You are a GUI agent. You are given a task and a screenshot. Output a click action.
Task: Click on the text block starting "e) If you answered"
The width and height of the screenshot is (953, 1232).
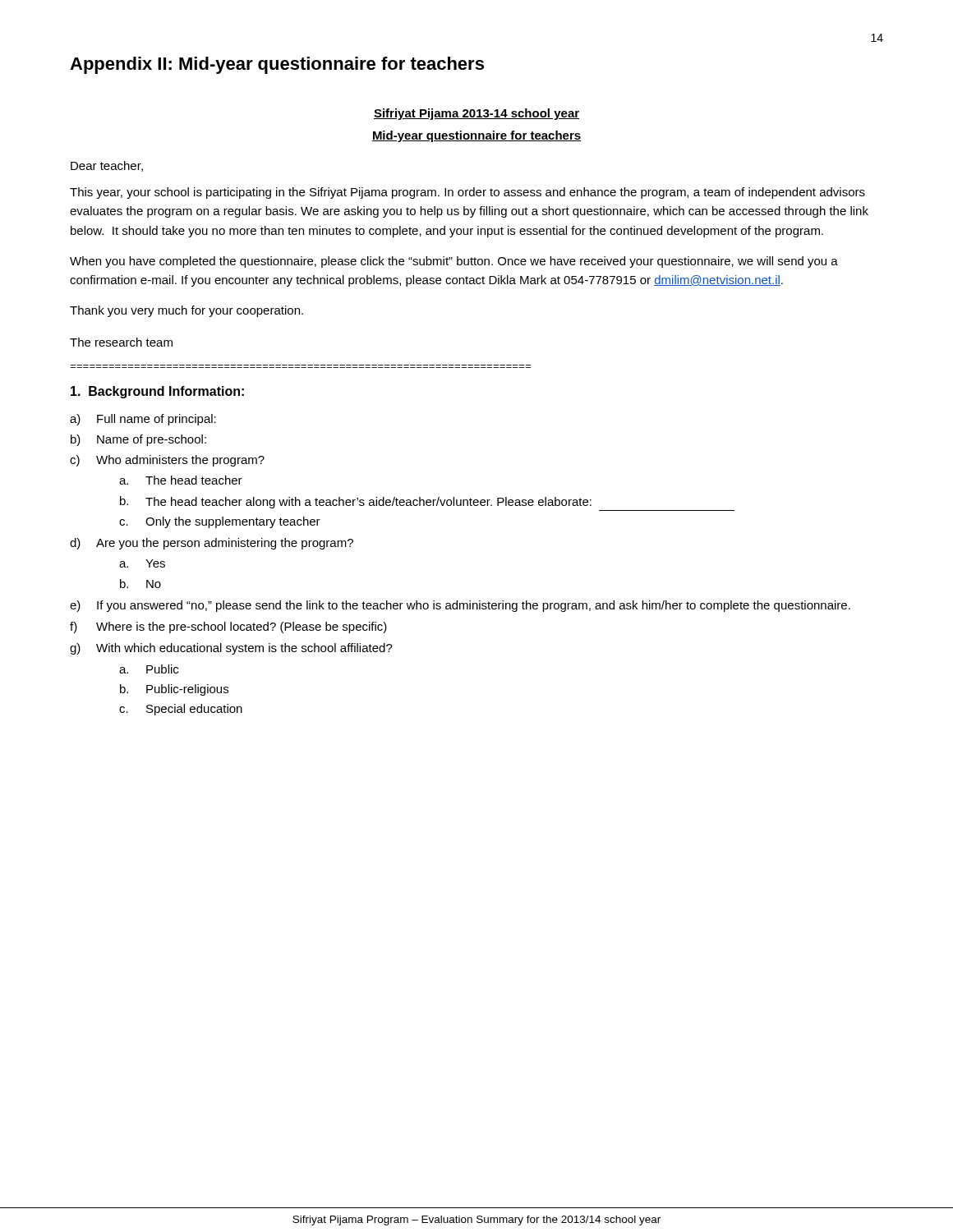460,605
